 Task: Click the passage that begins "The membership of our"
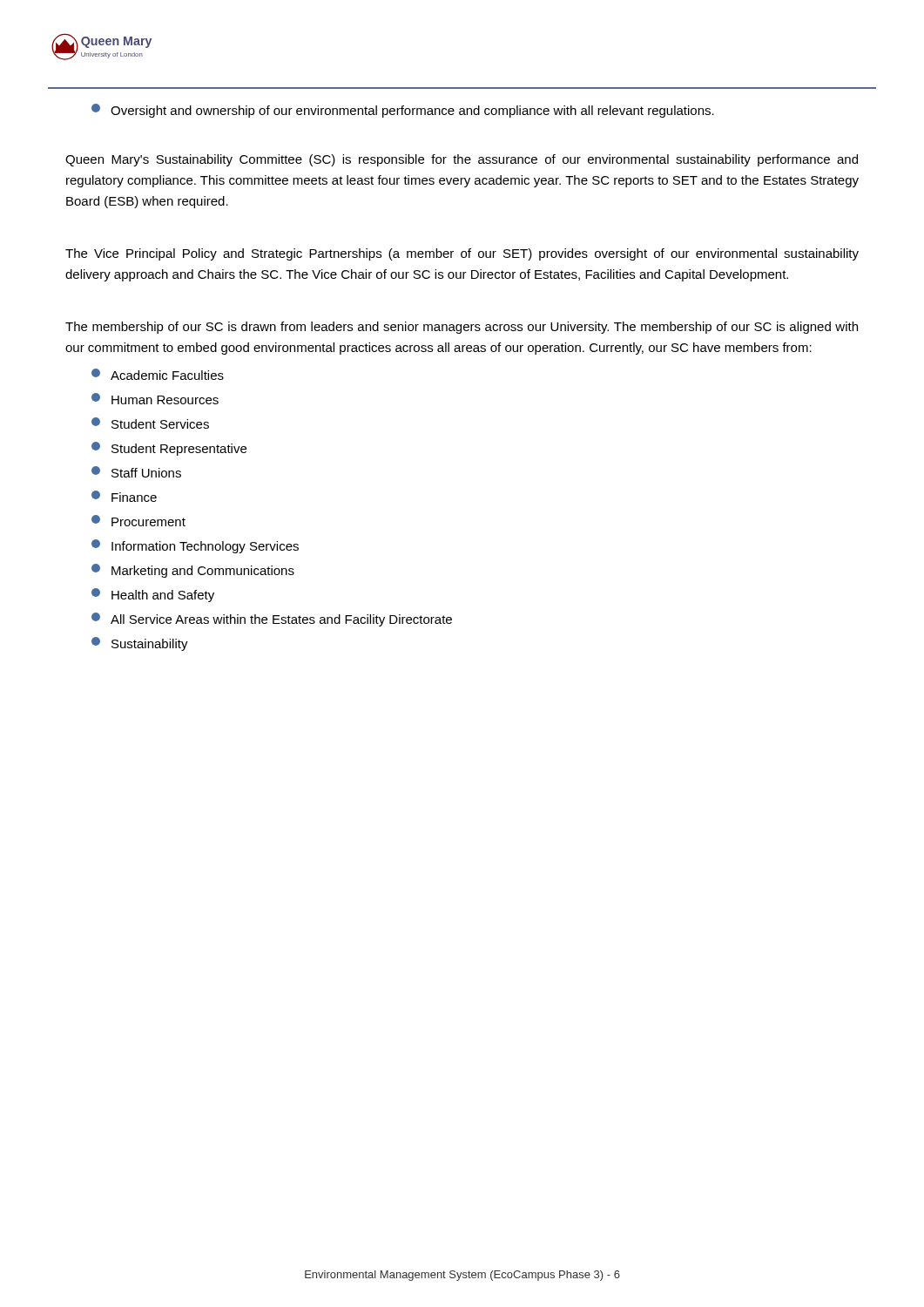(462, 337)
